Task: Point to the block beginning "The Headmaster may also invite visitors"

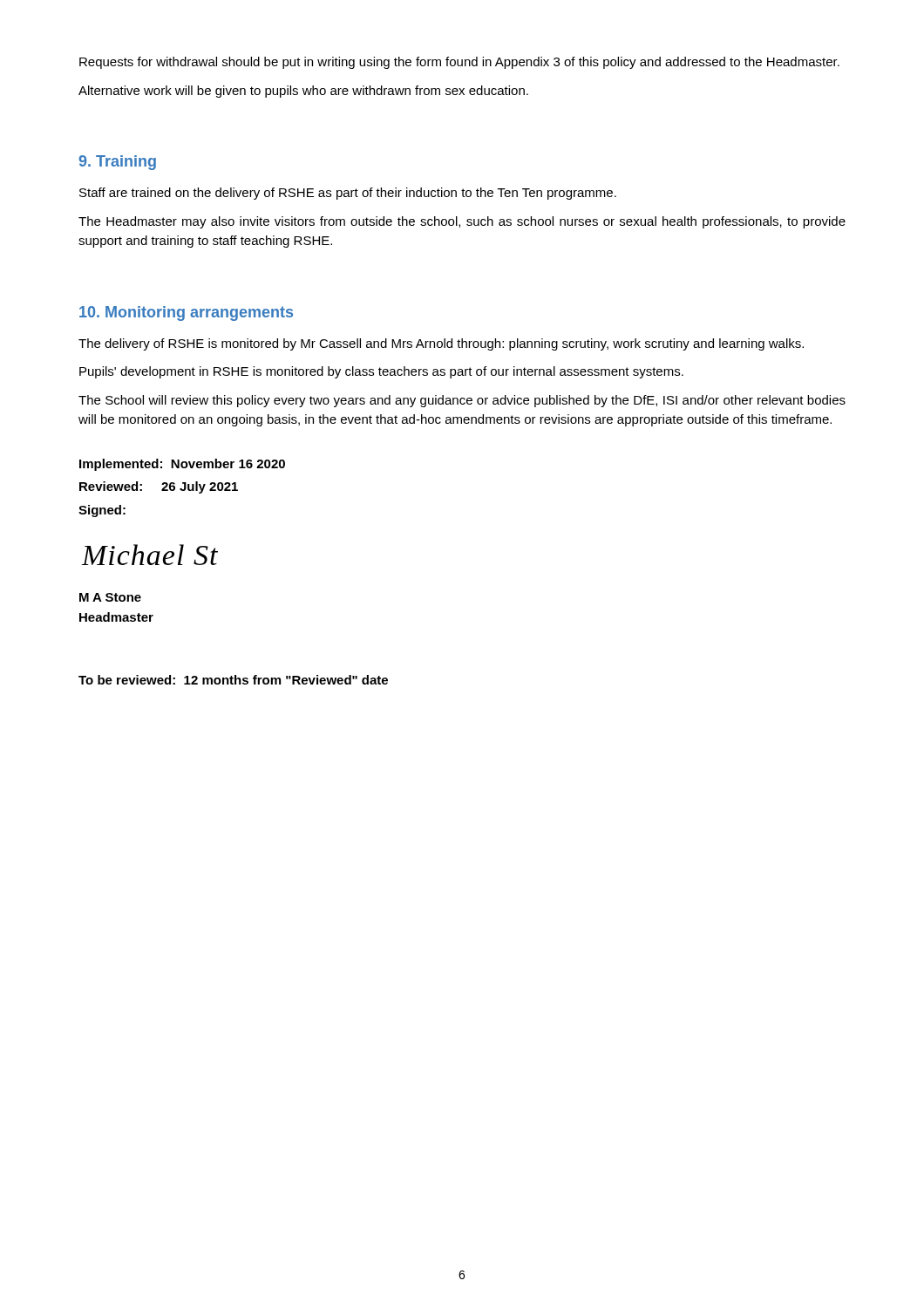Action: [462, 230]
